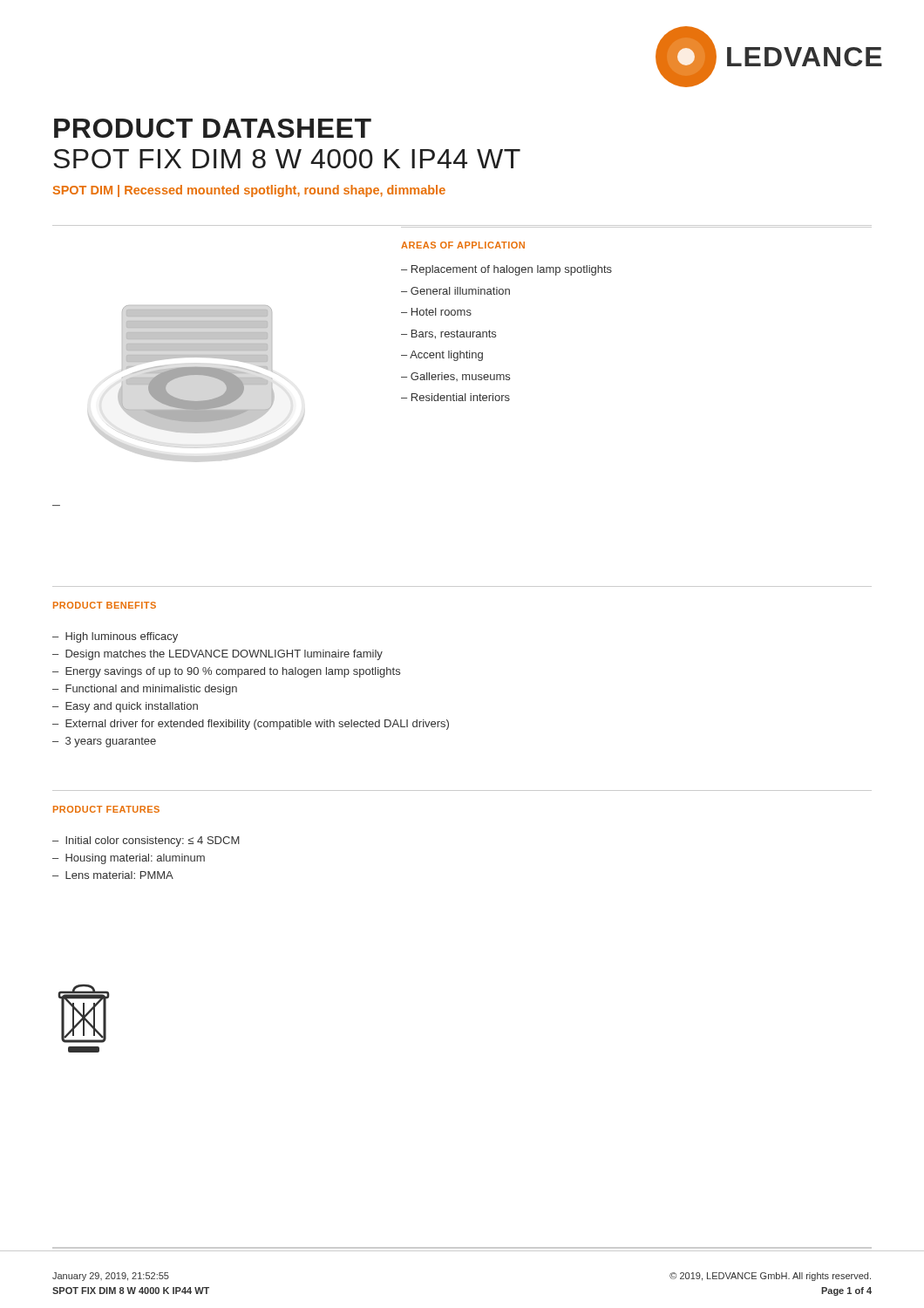Screen dimensions: 1308x924
Task: Navigate to the region starting "– Energy savings"
Action: (226, 671)
